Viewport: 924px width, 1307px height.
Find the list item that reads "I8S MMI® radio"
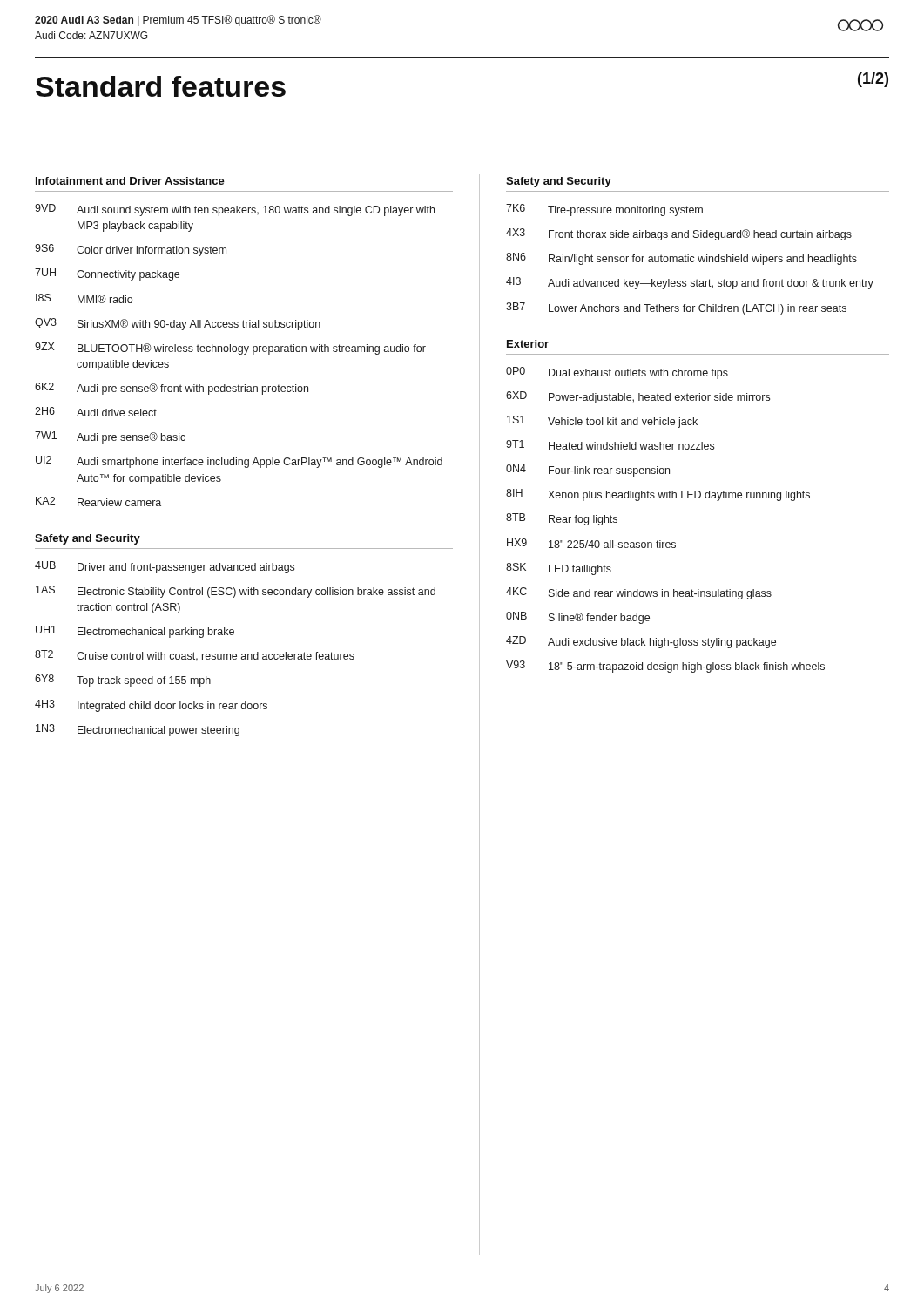click(x=84, y=298)
